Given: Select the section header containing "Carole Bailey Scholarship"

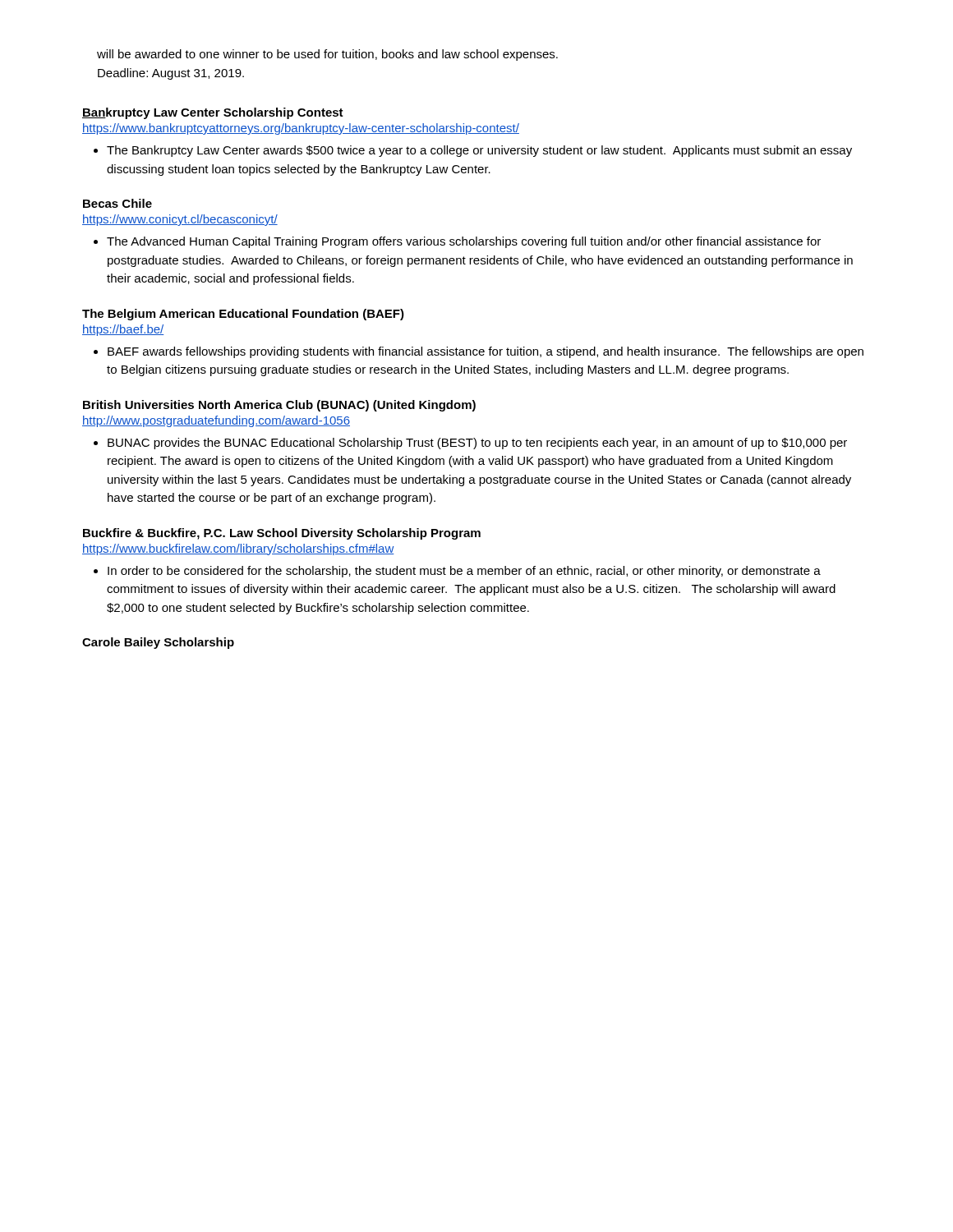Looking at the screenshot, I should tap(158, 642).
